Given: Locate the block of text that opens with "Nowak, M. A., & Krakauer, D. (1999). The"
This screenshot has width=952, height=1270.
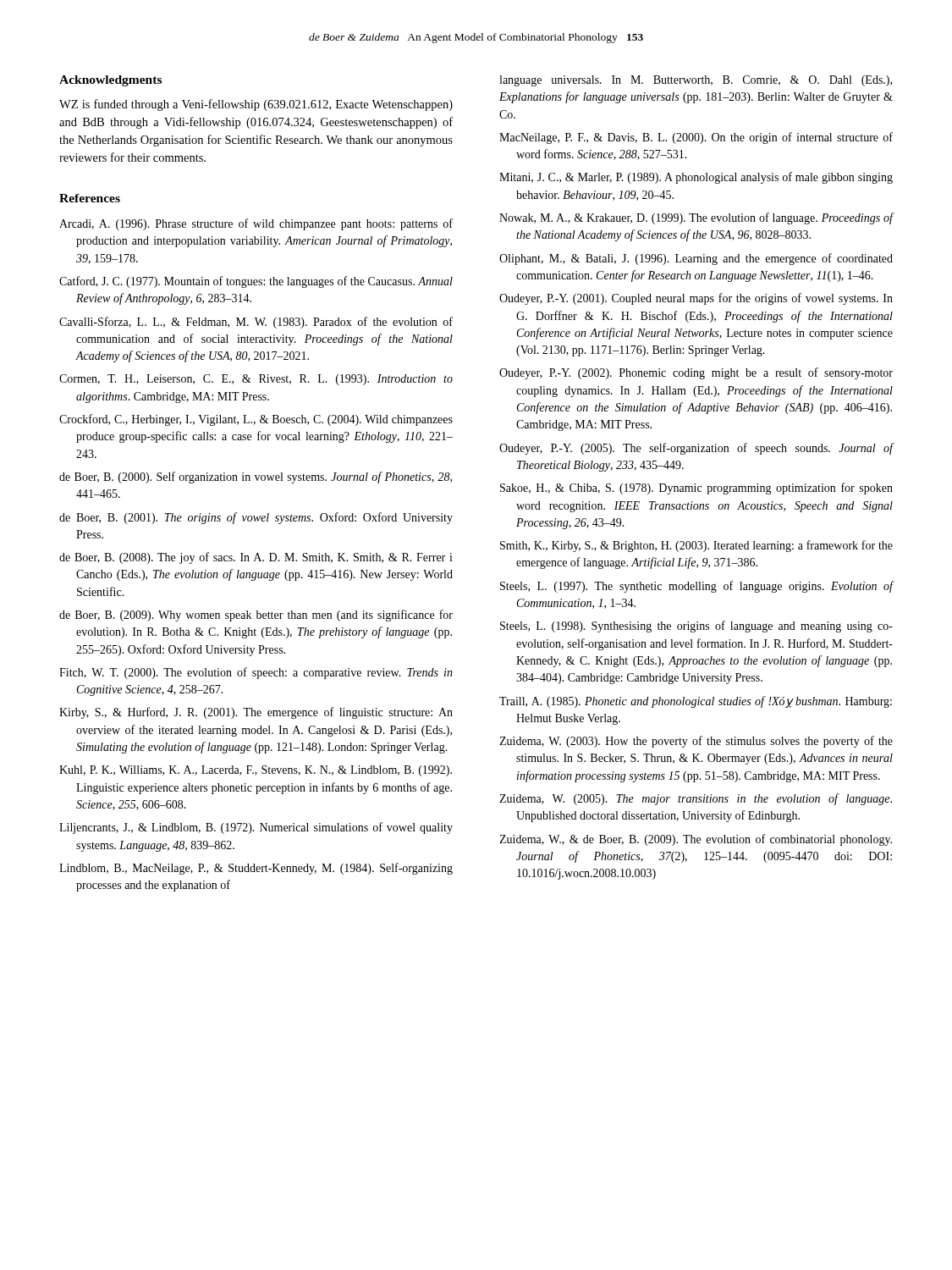Looking at the screenshot, I should coord(696,227).
